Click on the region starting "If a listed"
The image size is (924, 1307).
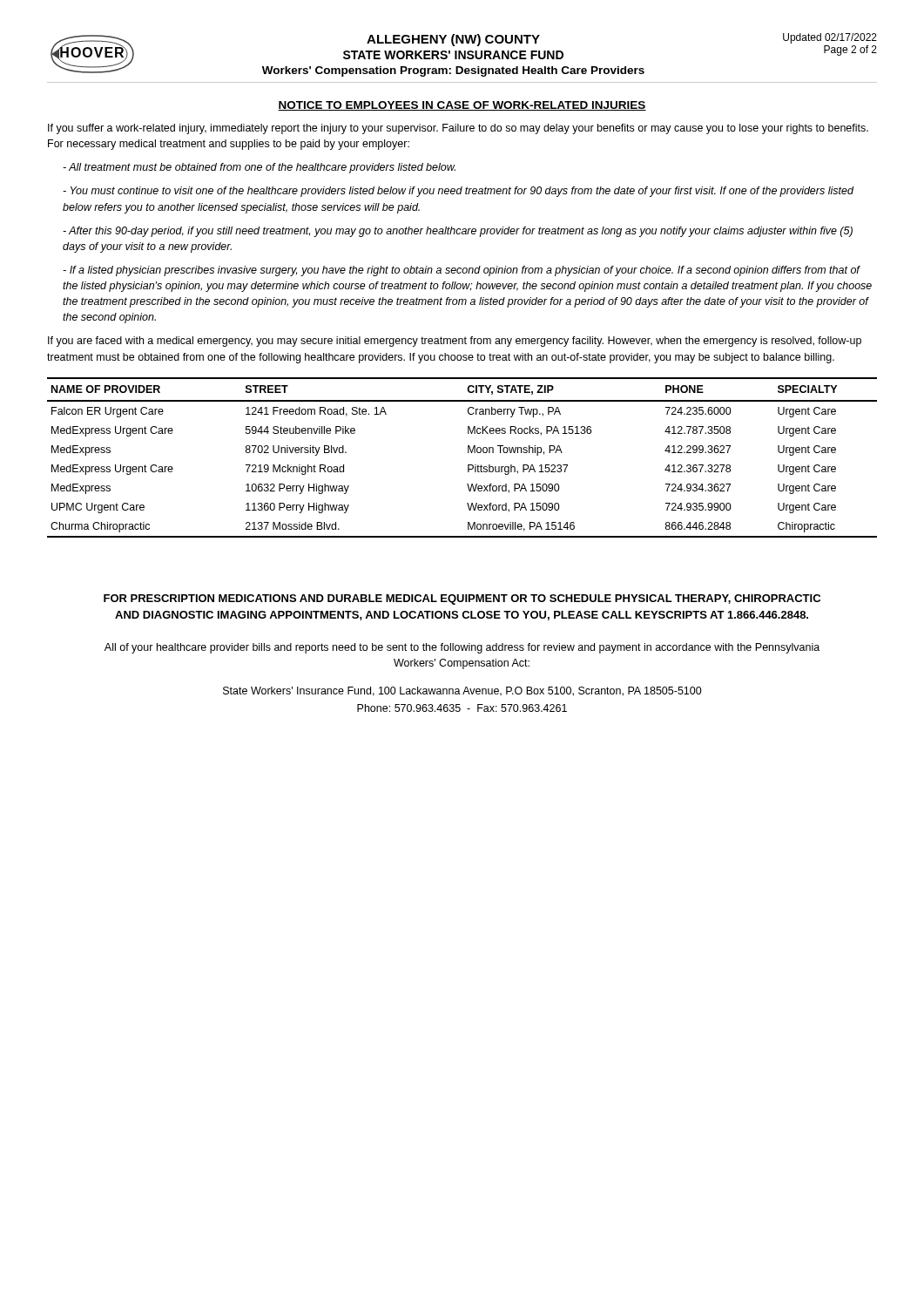462,294
